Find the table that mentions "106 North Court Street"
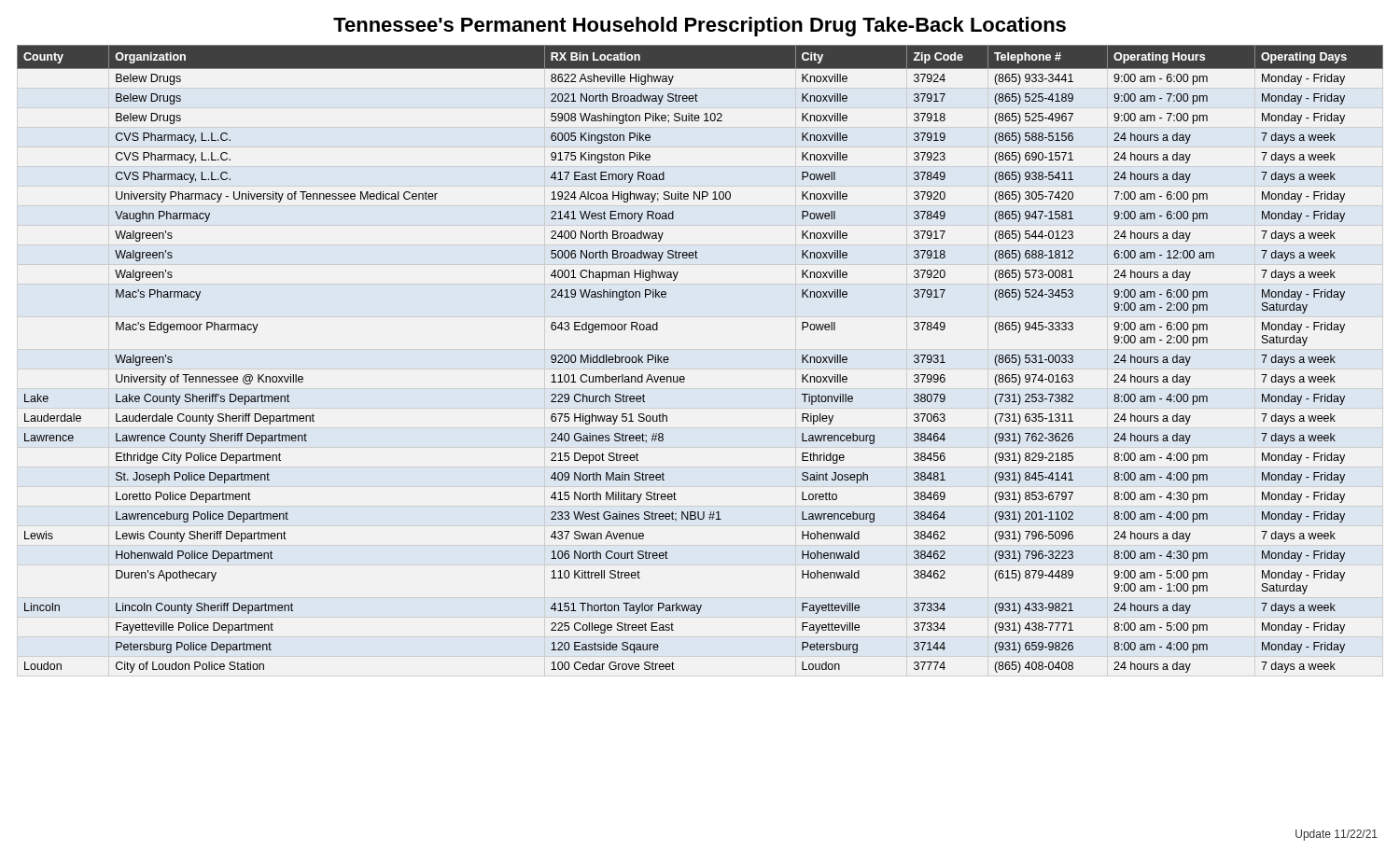1400x850 pixels. click(700, 361)
